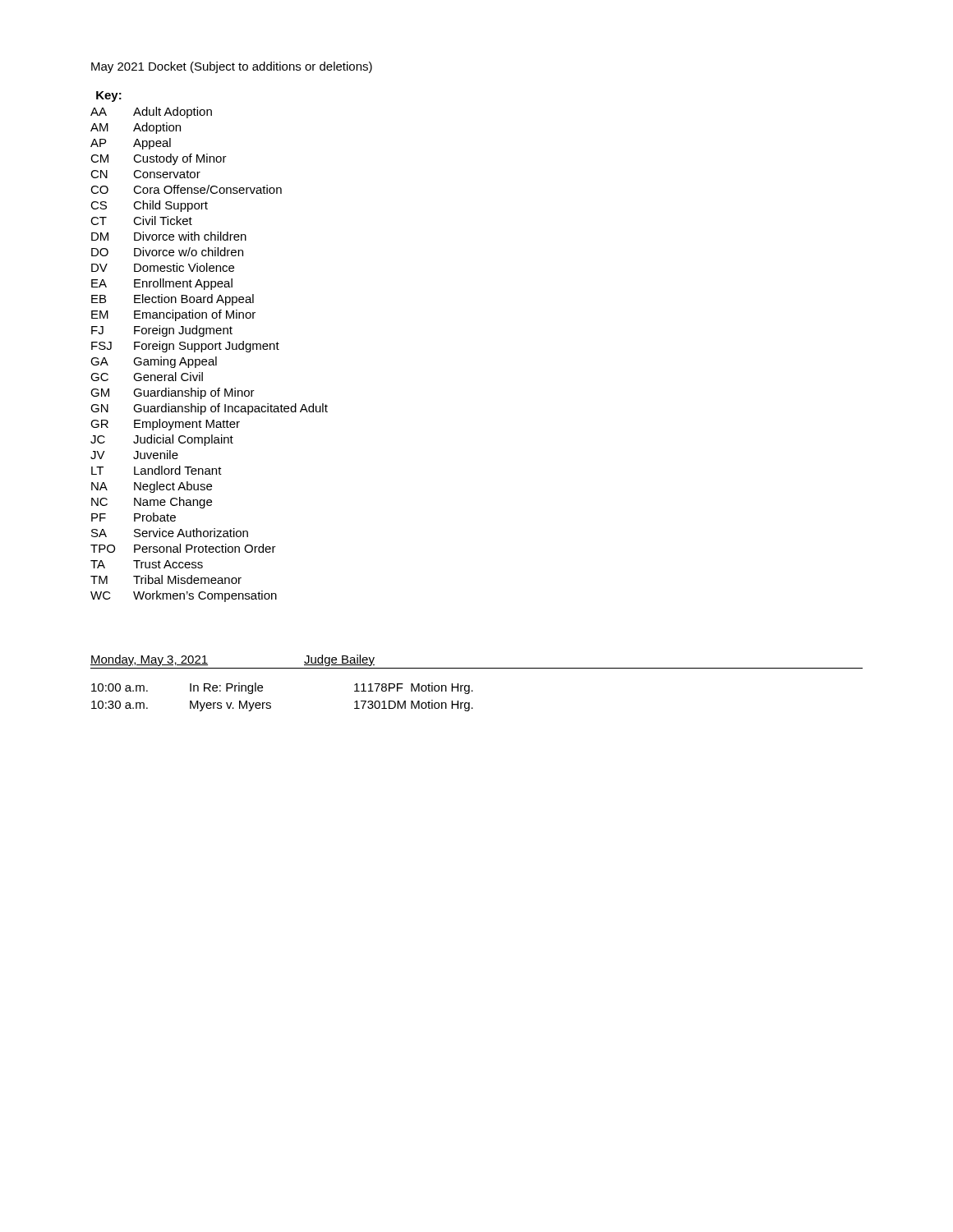Point to the block starting "NANeglect Abuse"
The height and width of the screenshot is (1232, 953).
[x=209, y=486]
